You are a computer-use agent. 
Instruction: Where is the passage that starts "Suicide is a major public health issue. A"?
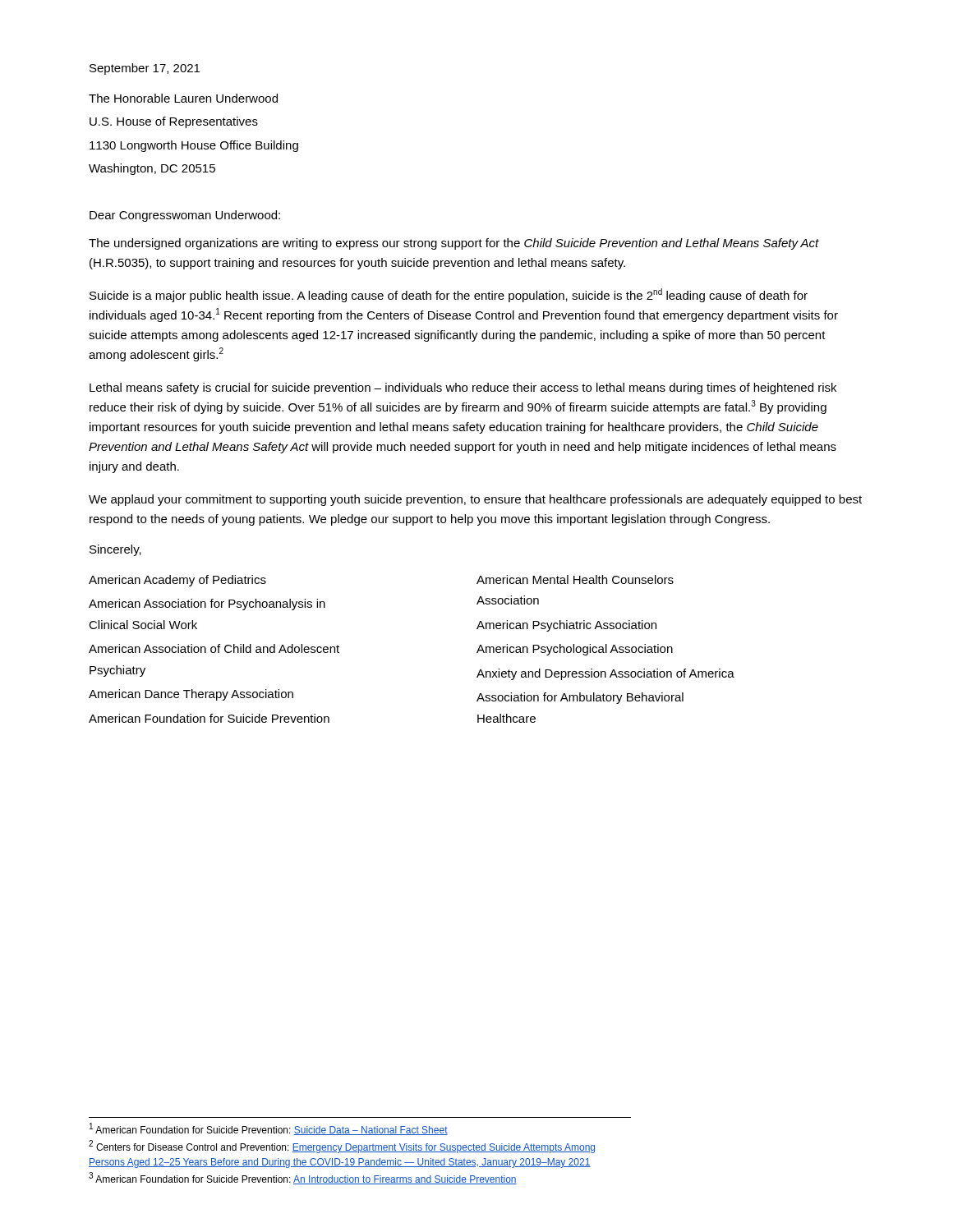coord(463,324)
